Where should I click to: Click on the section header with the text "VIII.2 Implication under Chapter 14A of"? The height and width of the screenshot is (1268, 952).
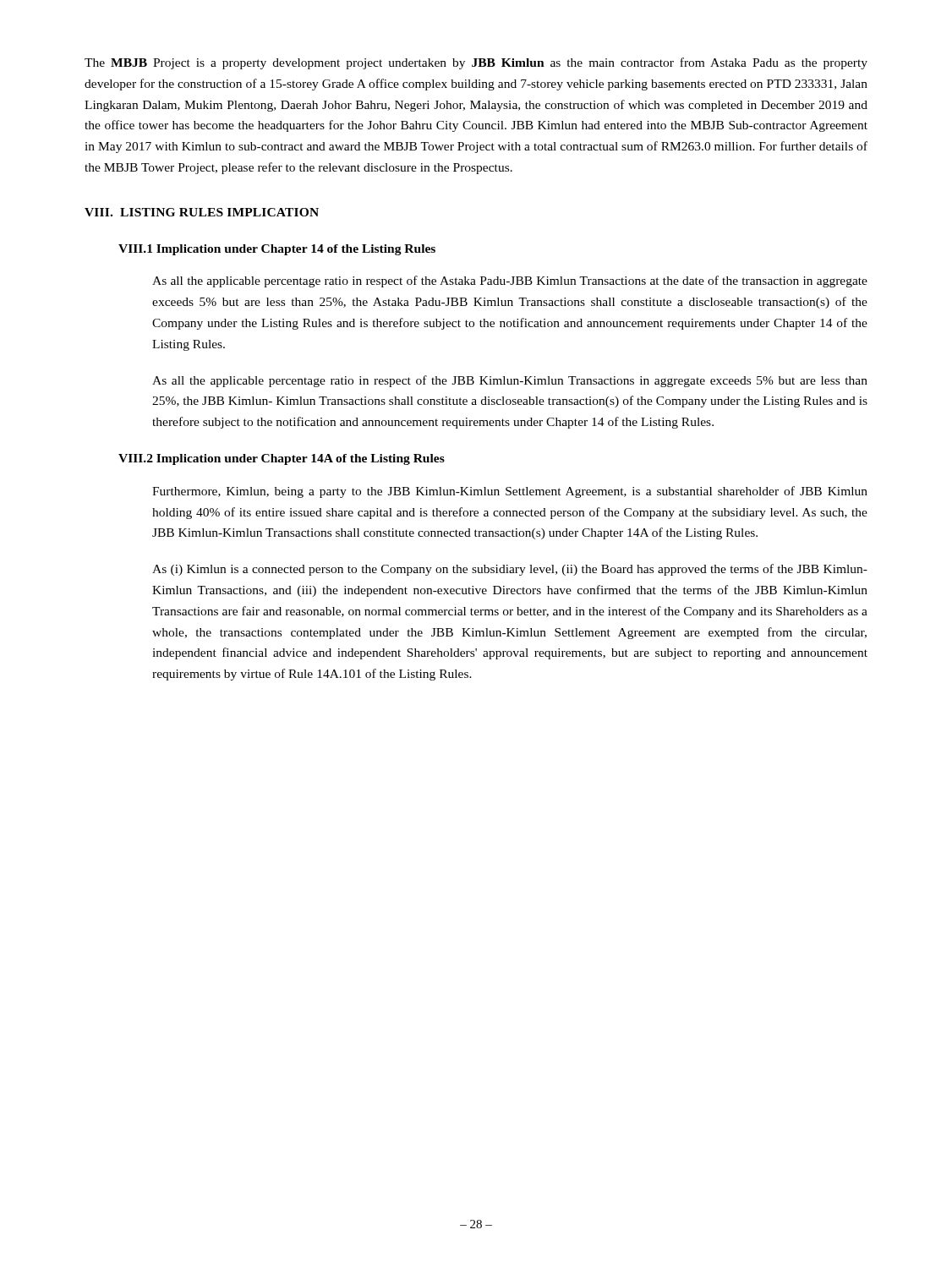pyautogui.click(x=281, y=458)
